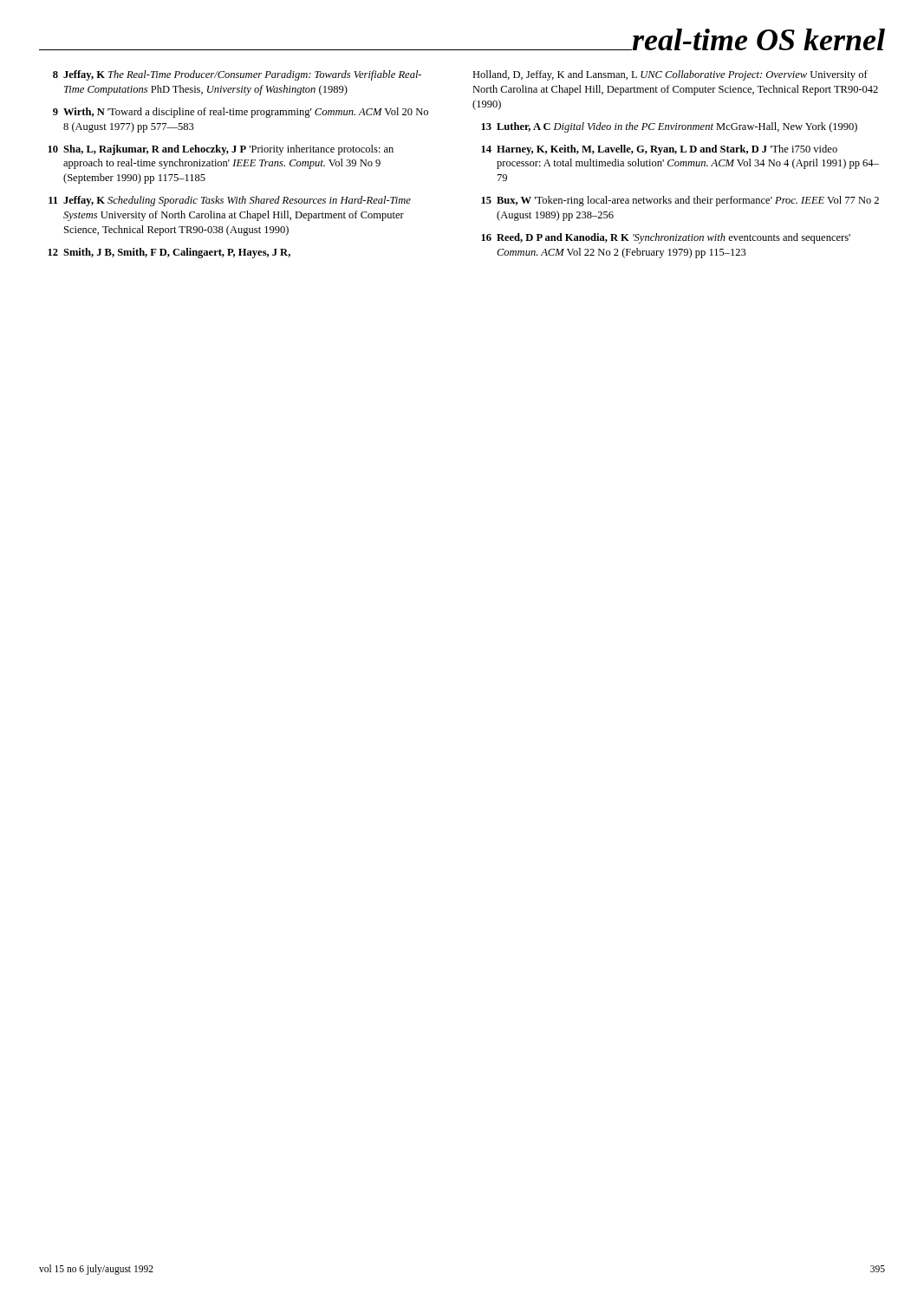Click on the list item that reads "14 Harney, K,"

click(678, 164)
